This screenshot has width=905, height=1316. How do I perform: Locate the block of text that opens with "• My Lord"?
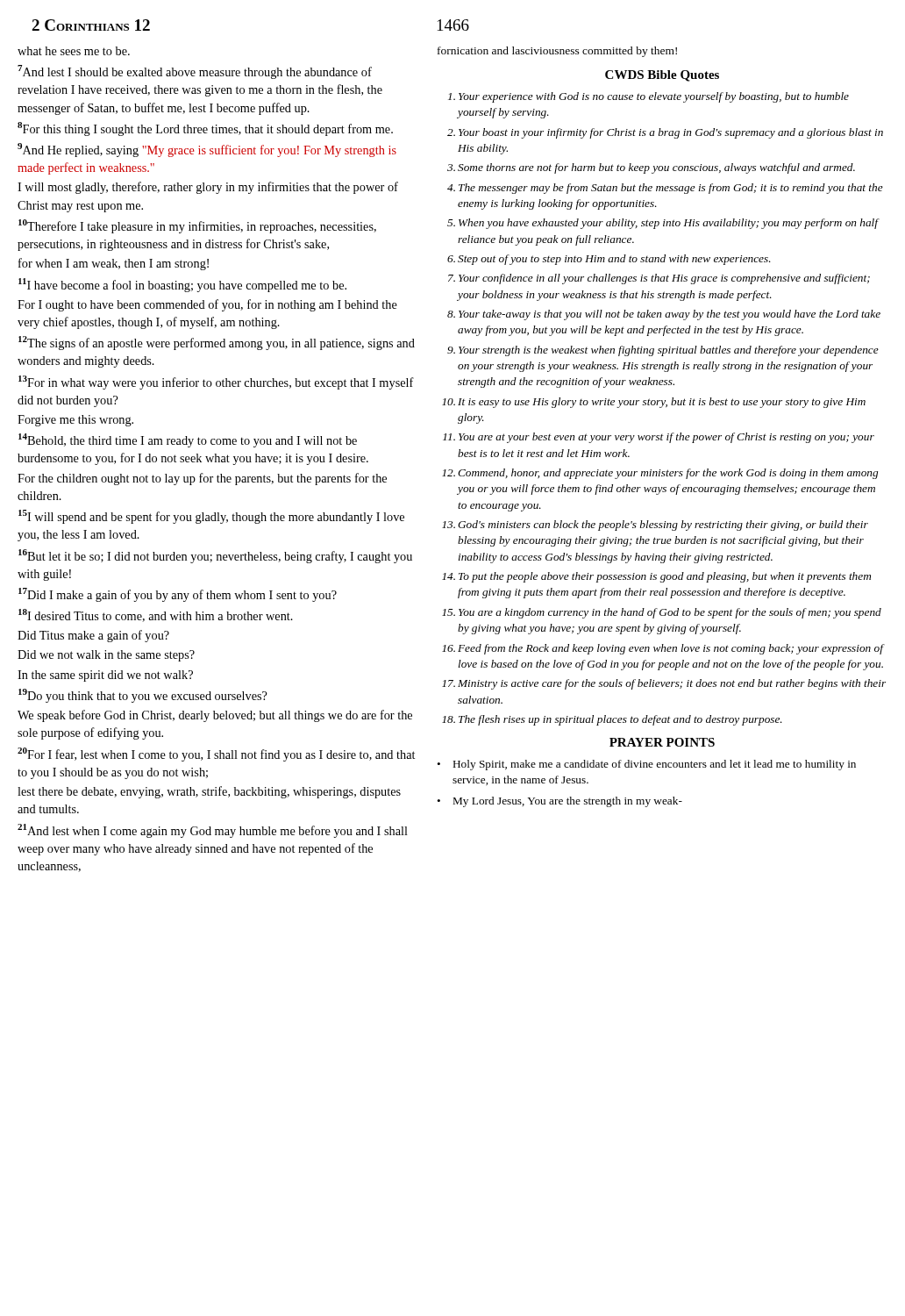point(559,801)
